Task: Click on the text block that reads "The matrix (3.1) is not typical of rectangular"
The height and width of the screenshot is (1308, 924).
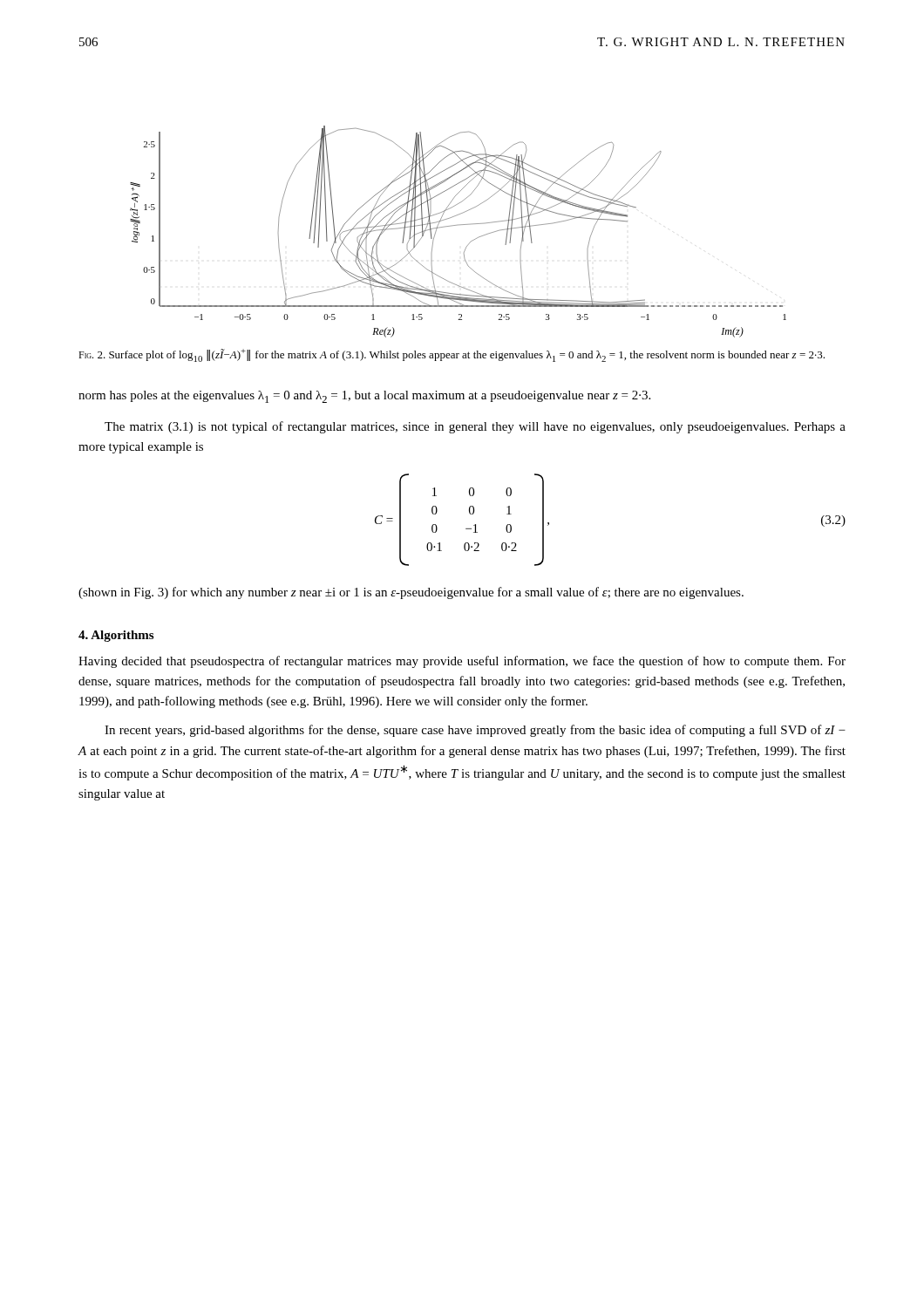Action: pos(462,437)
